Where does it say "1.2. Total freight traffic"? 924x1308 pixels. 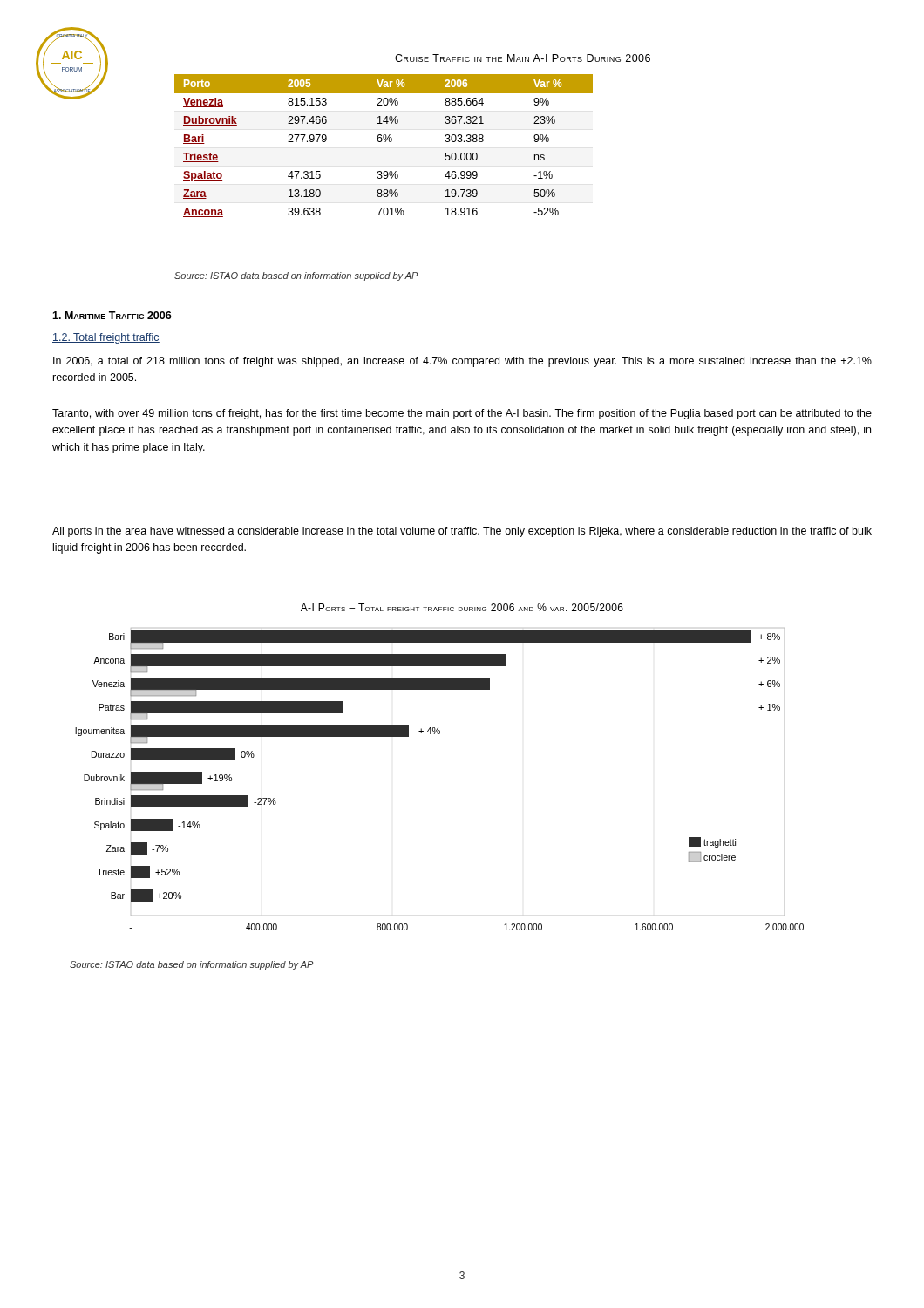click(106, 337)
